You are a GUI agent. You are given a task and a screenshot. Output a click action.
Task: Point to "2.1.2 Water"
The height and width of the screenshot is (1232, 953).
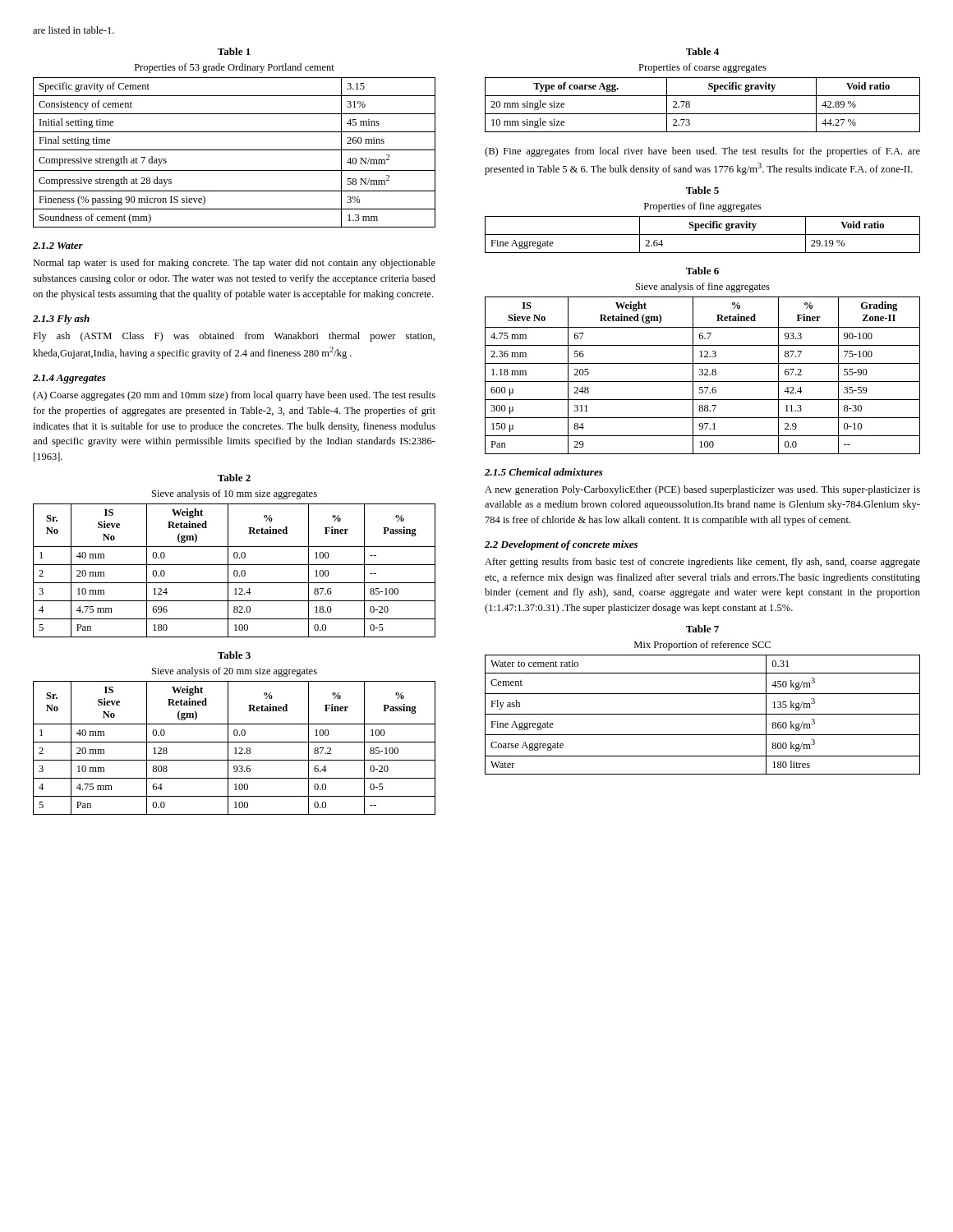pyautogui.click(x=58, y=245)
